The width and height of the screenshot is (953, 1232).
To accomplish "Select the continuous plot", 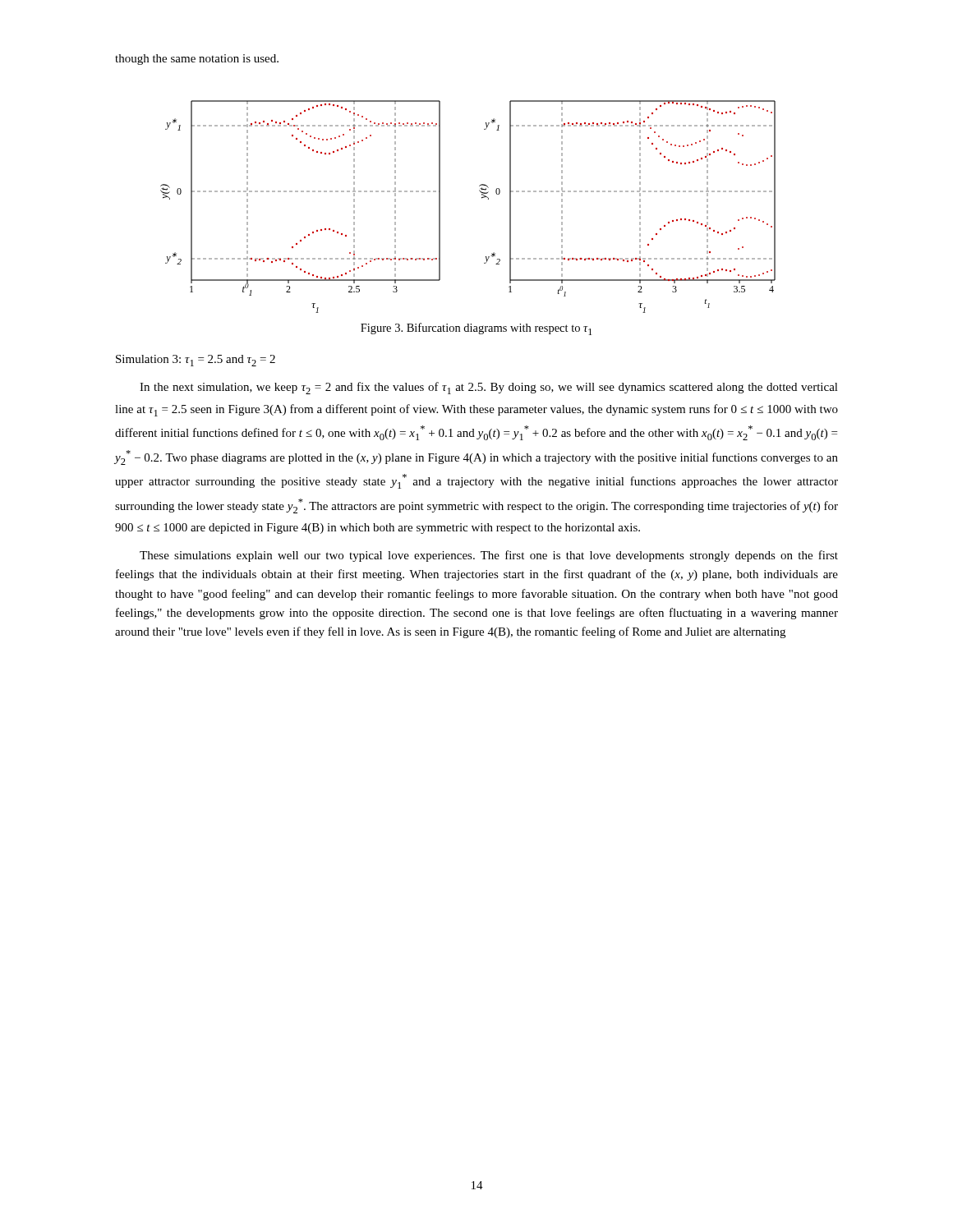I will click(476, 215).
